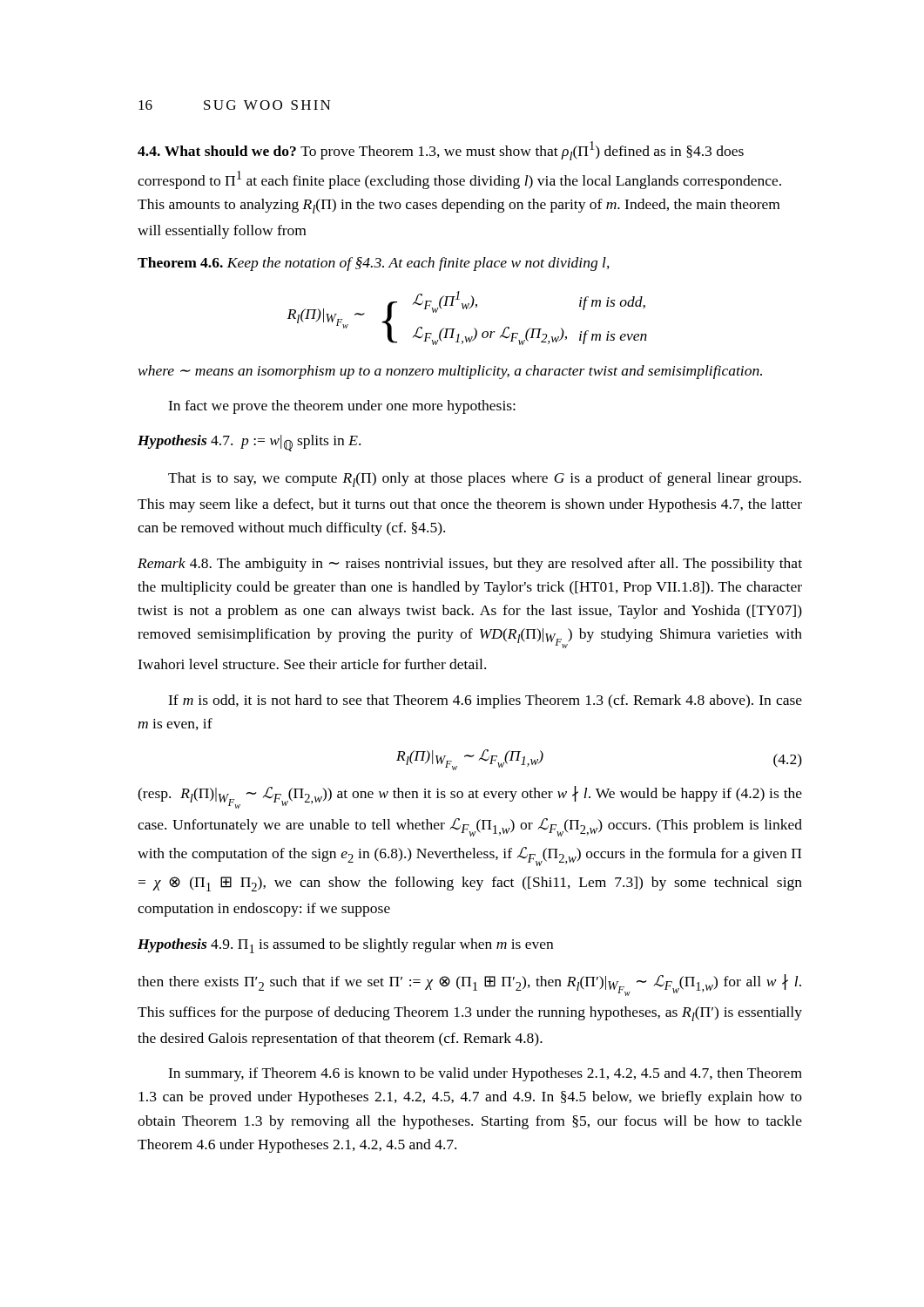The height and width of the screenshot is (1307, 924).
Task: Select the element starting "Hypothesis 4.7. p := w|ℚ splits"
Action: point(250,442)
